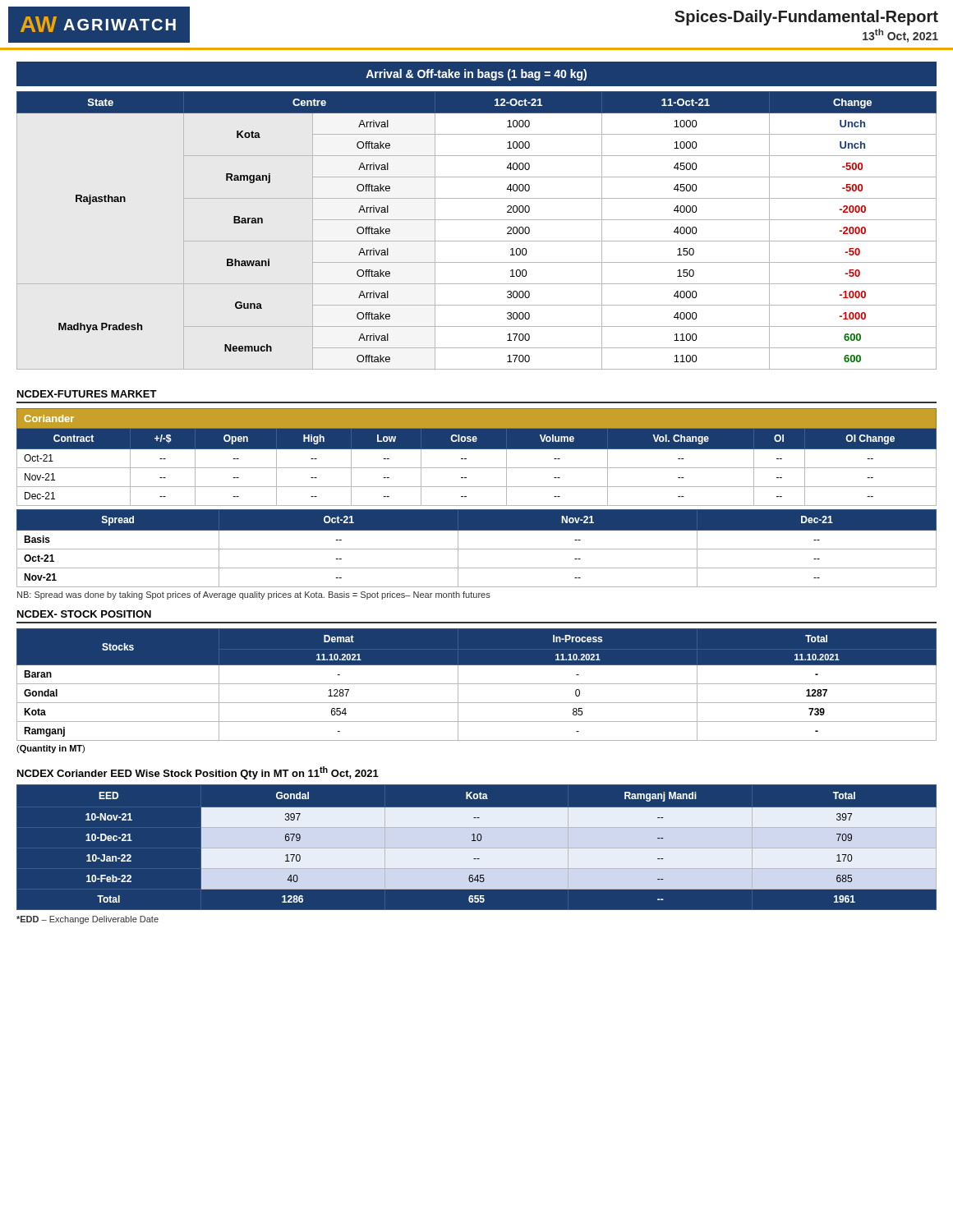Viewport: 953px width, 1232px height.
Task: Find the section header containing "NCDEX Coriander EED Wise Stock Position"
Action: pyautogui.click(x=197, y=772)
